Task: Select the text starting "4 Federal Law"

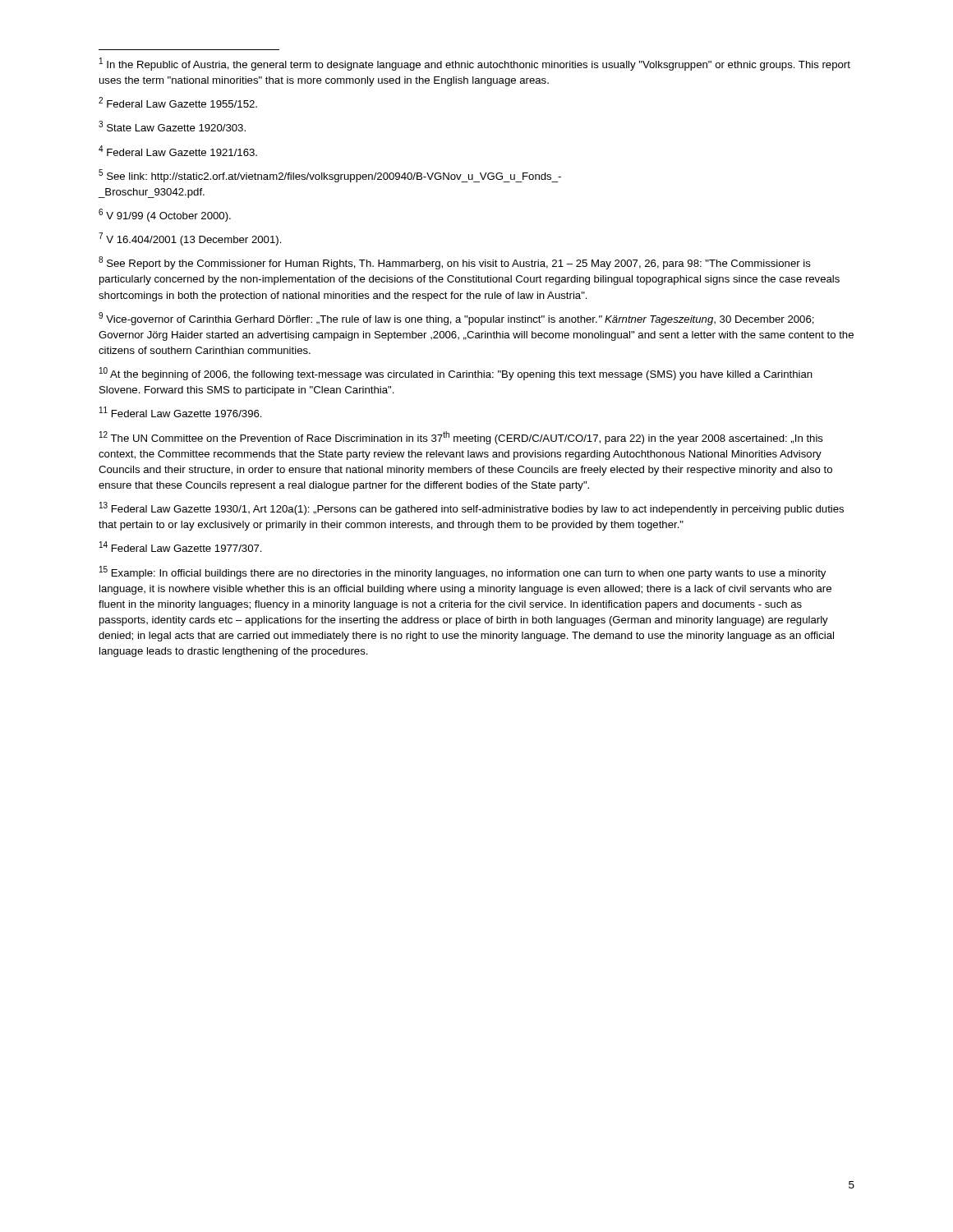Action: (178, 151)
